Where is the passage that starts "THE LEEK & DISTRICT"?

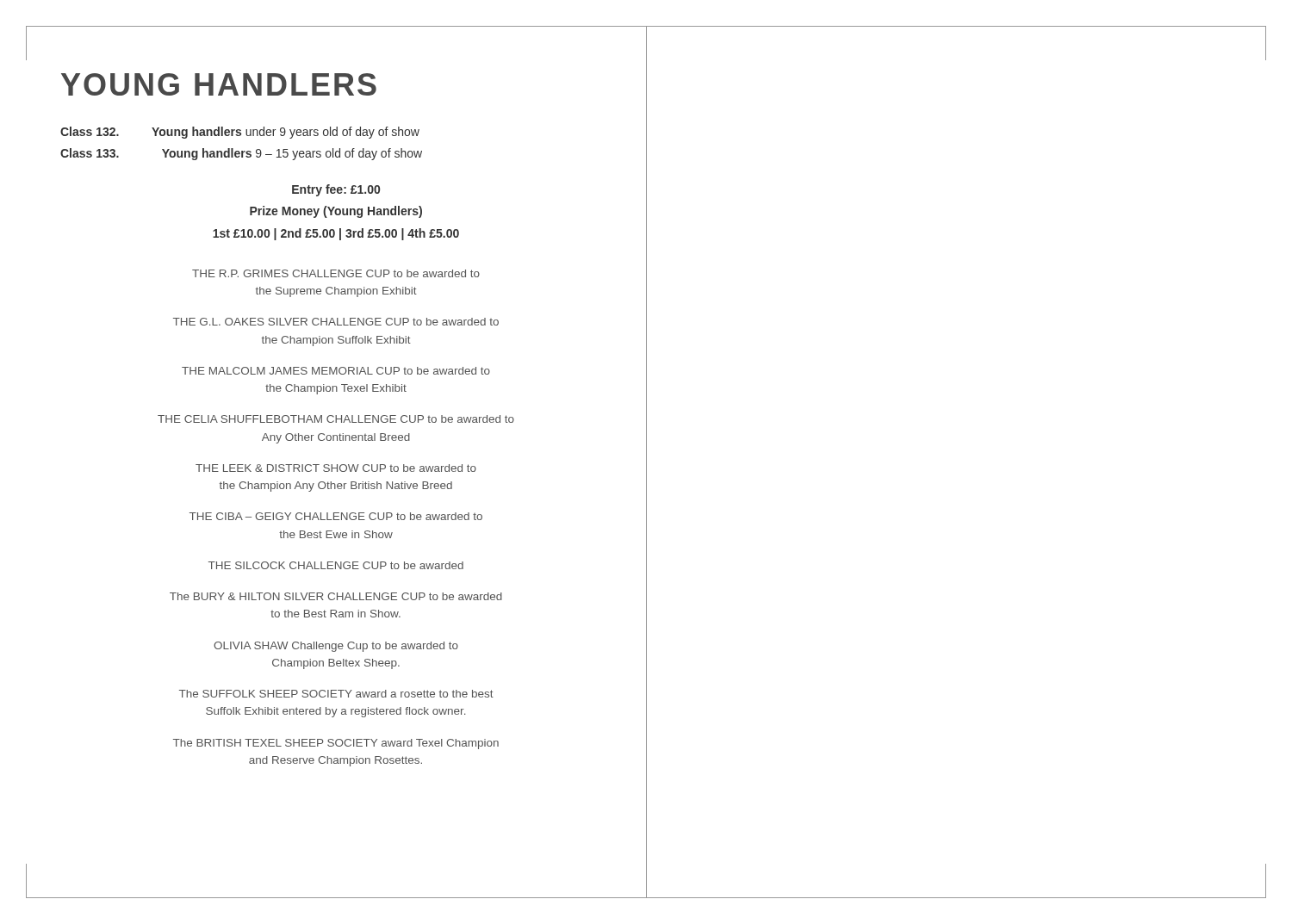(336, 477)
